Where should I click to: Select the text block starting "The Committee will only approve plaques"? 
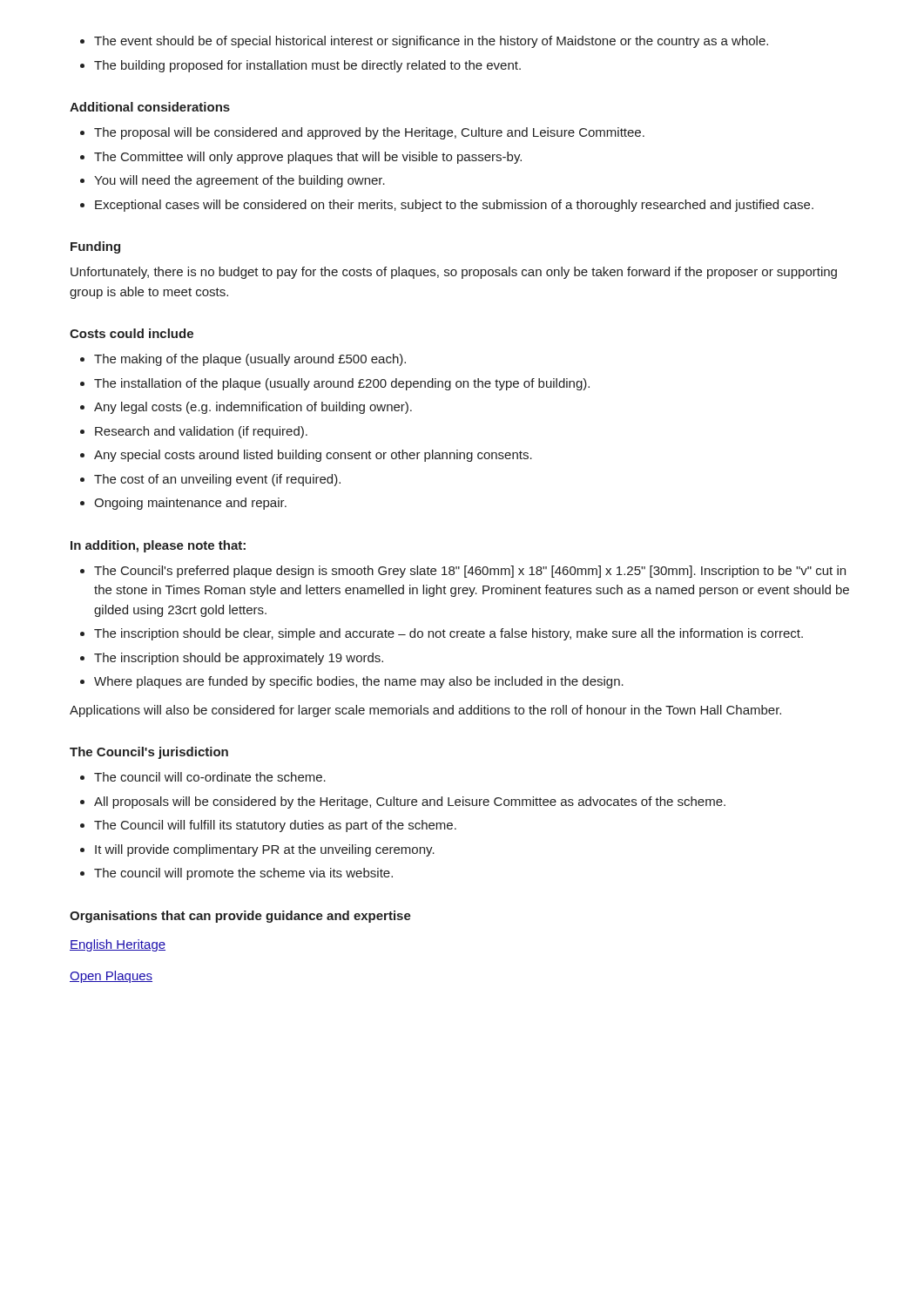point(308,156)
